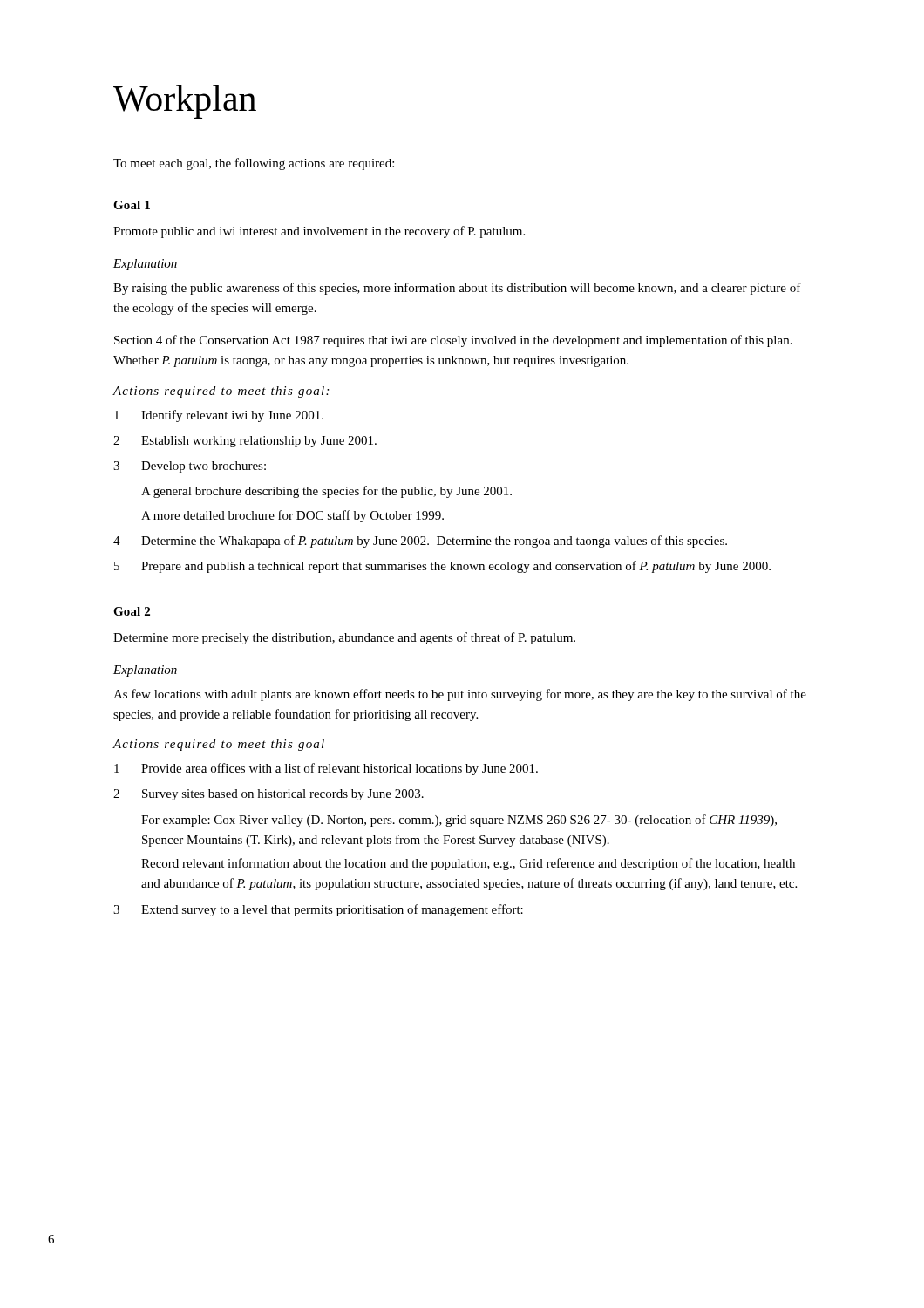Locate the title
The image size is (924, 1308).
[x=462, y=99]
